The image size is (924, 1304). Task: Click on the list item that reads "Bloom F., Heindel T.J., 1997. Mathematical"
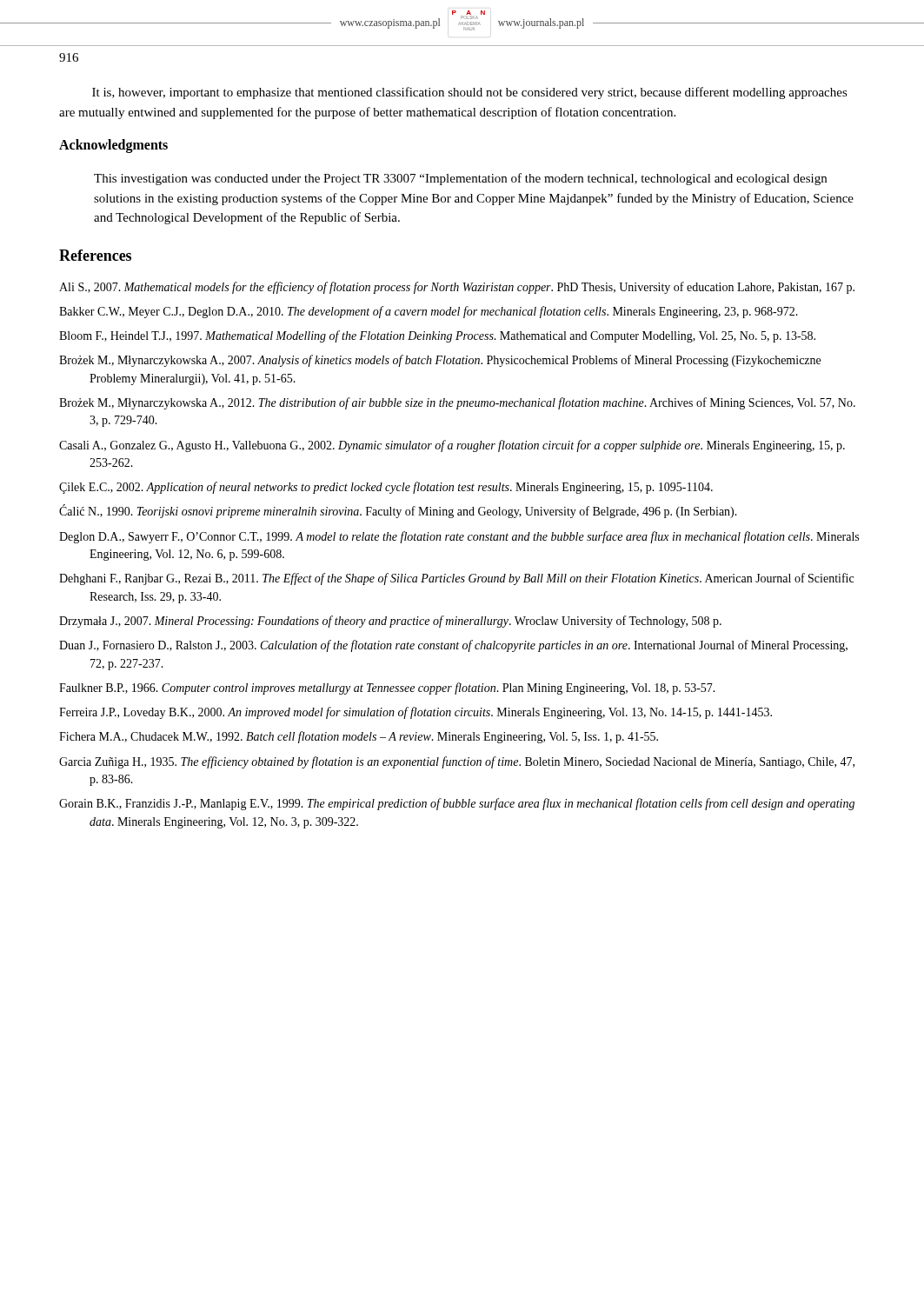point(438,336)
